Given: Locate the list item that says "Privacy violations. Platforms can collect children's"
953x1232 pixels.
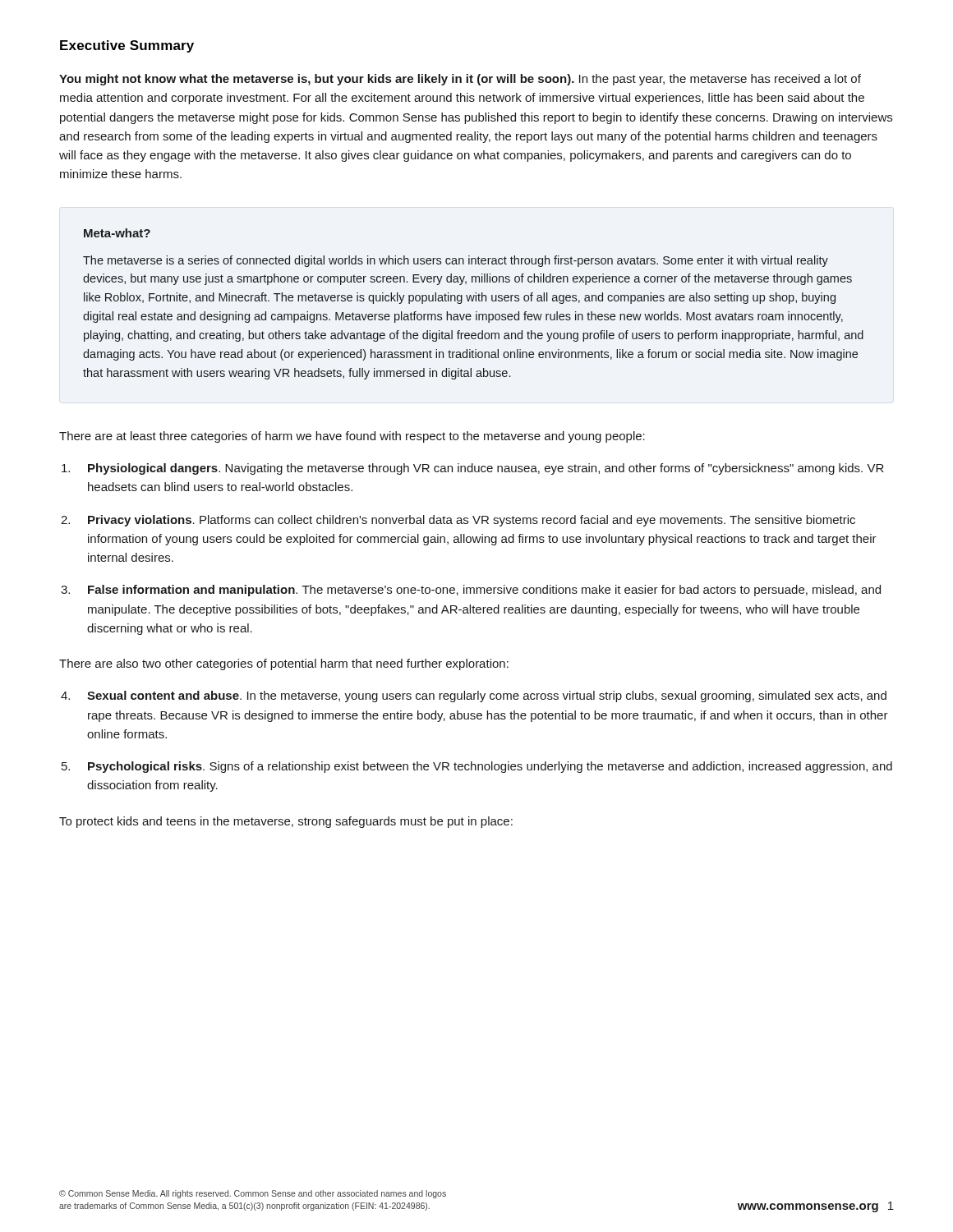Looking at the screenshot, I should (x=482, y=538).
